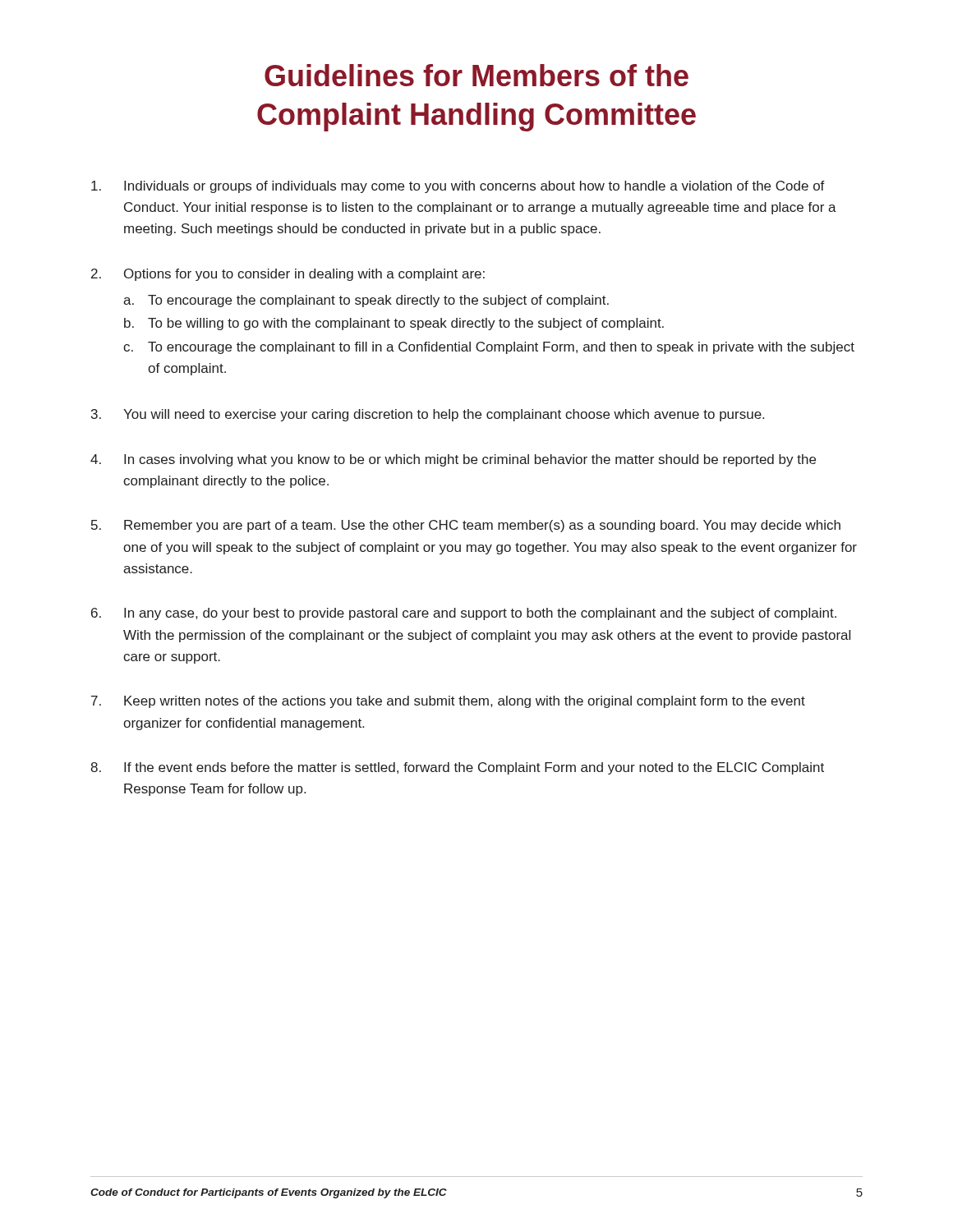Find the block on this page that starts "3. You will need to exercise your"

(x=476, y=415)
